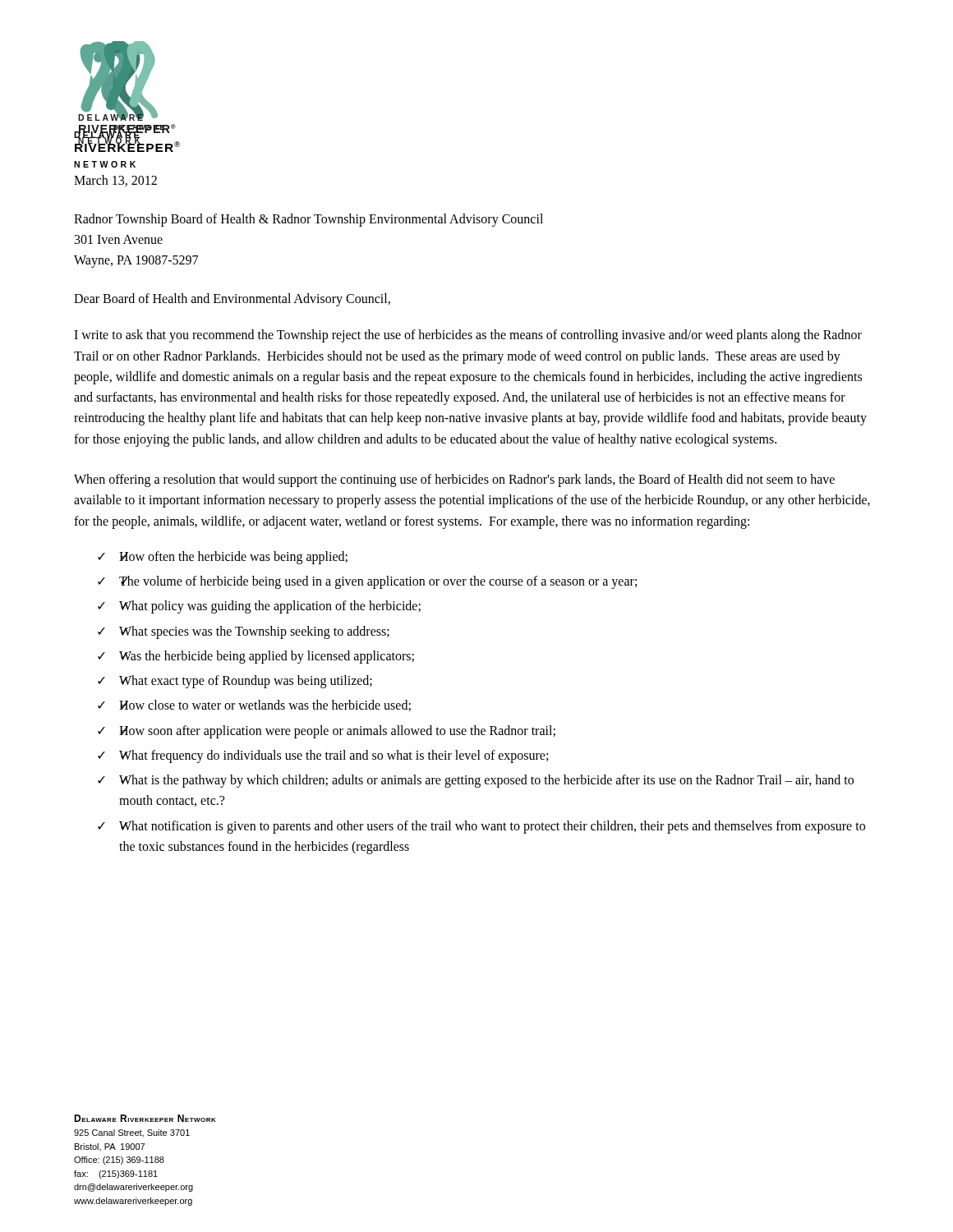The image size is (953, 1232).
Task: Navigate to the element starting "Dear Board of Health"
Action: tap(232, 299)
